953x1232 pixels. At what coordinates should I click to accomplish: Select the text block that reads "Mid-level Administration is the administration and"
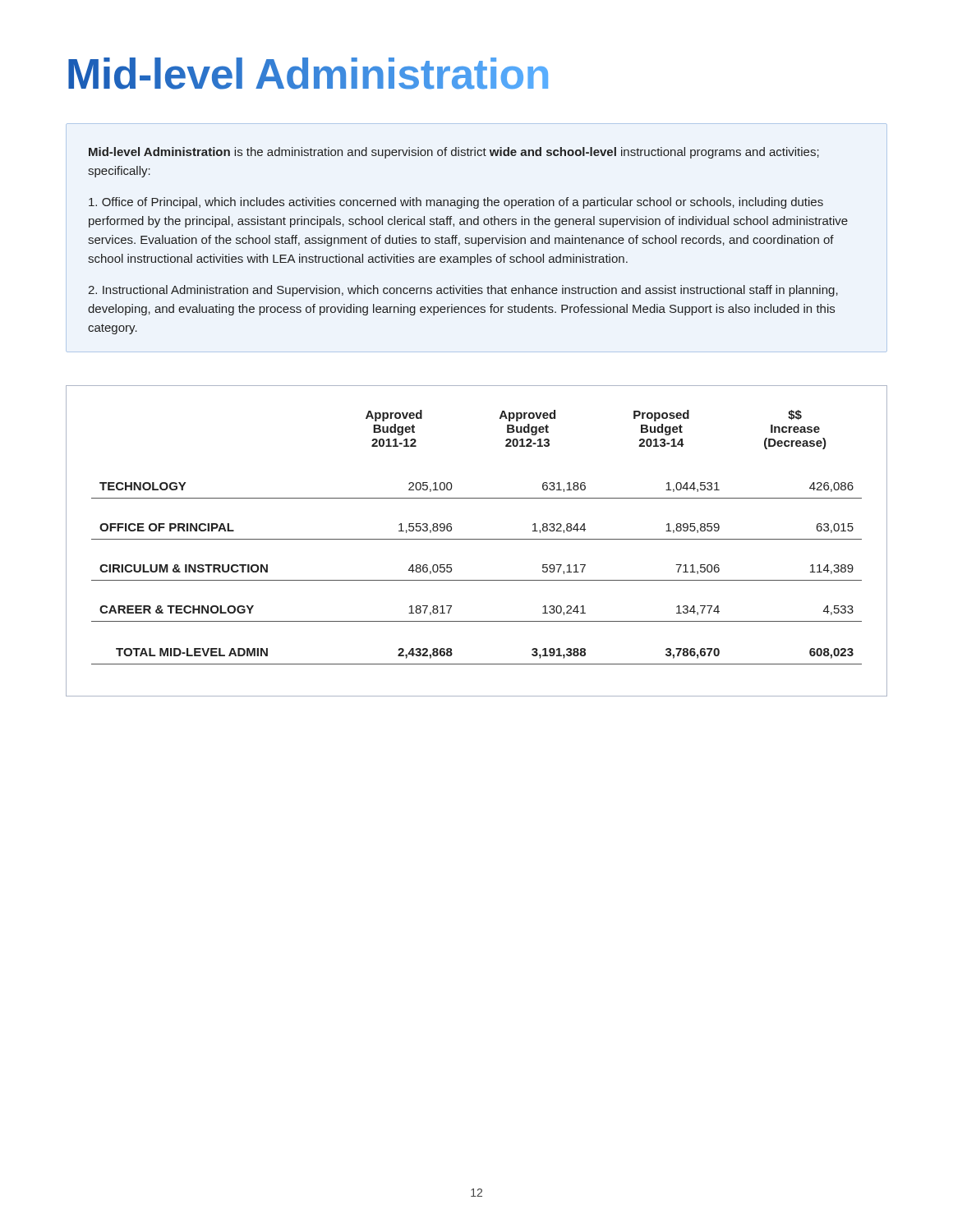pyautogui.click(x=476, y=240)
